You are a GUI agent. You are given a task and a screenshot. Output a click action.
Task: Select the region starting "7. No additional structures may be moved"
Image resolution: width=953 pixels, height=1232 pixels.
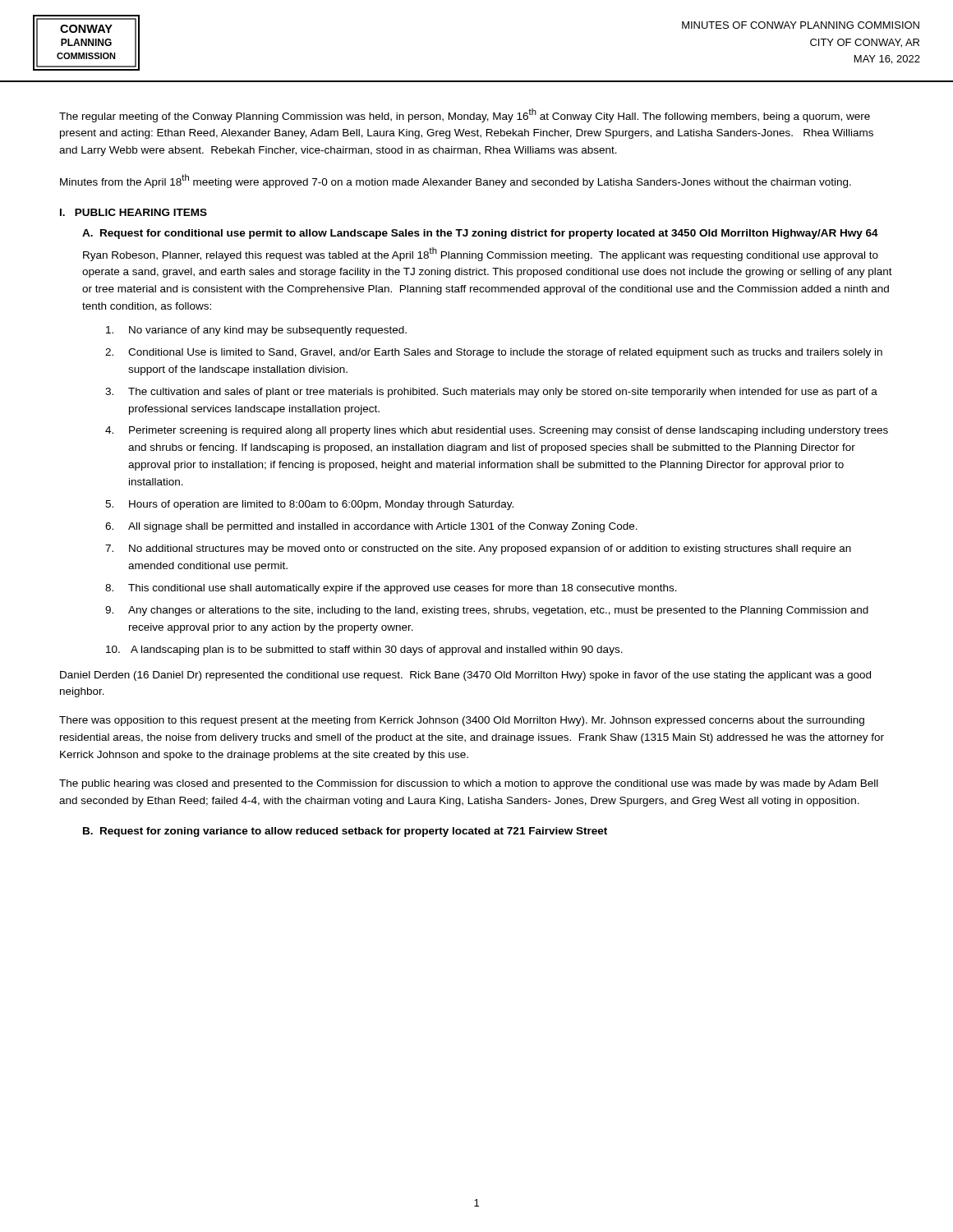(499, 558)
